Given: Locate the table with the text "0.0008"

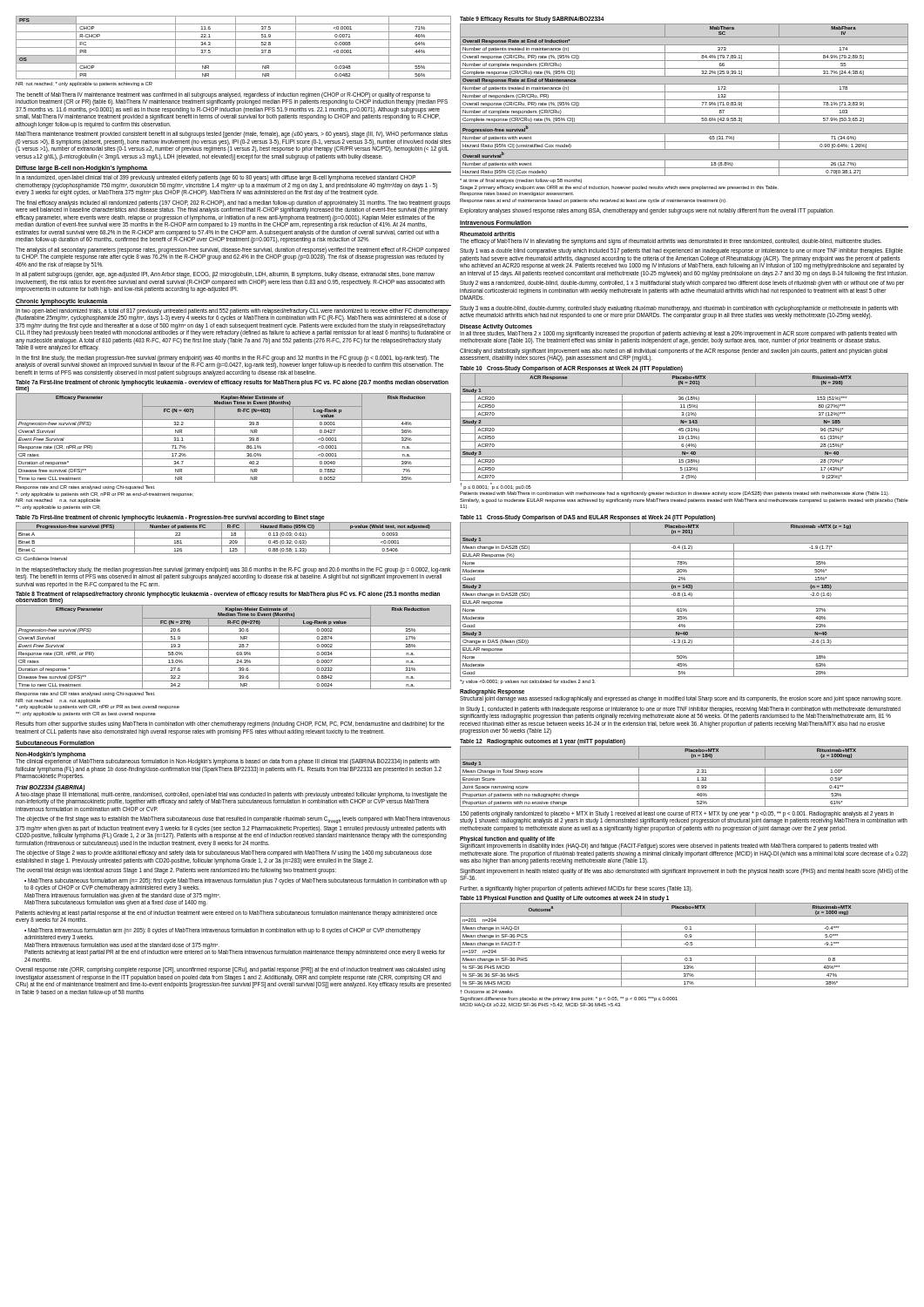Looking at the screenshot, I should (x=233, y=52).
